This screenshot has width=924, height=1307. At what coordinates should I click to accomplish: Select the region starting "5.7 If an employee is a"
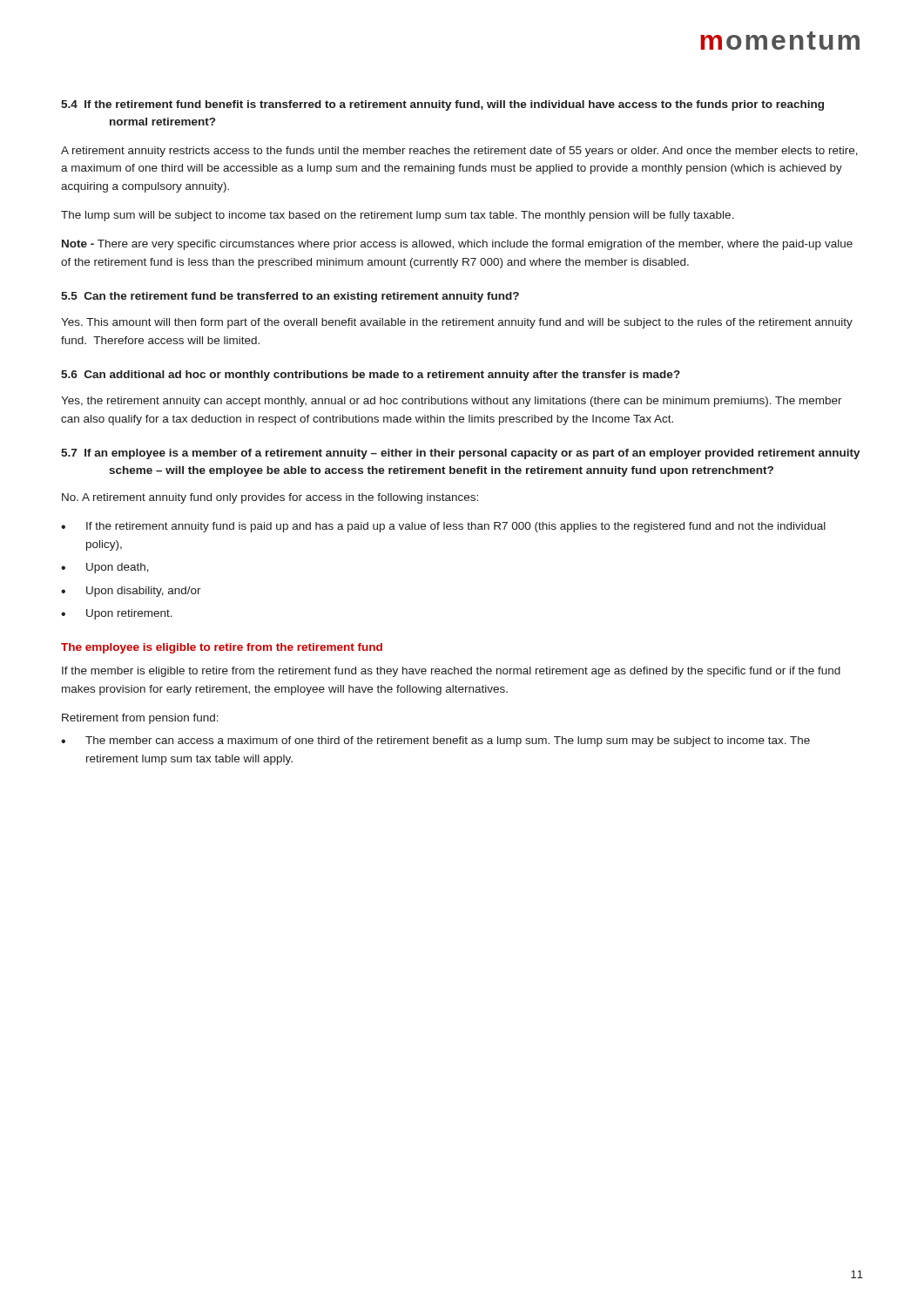tap(461, 462)
